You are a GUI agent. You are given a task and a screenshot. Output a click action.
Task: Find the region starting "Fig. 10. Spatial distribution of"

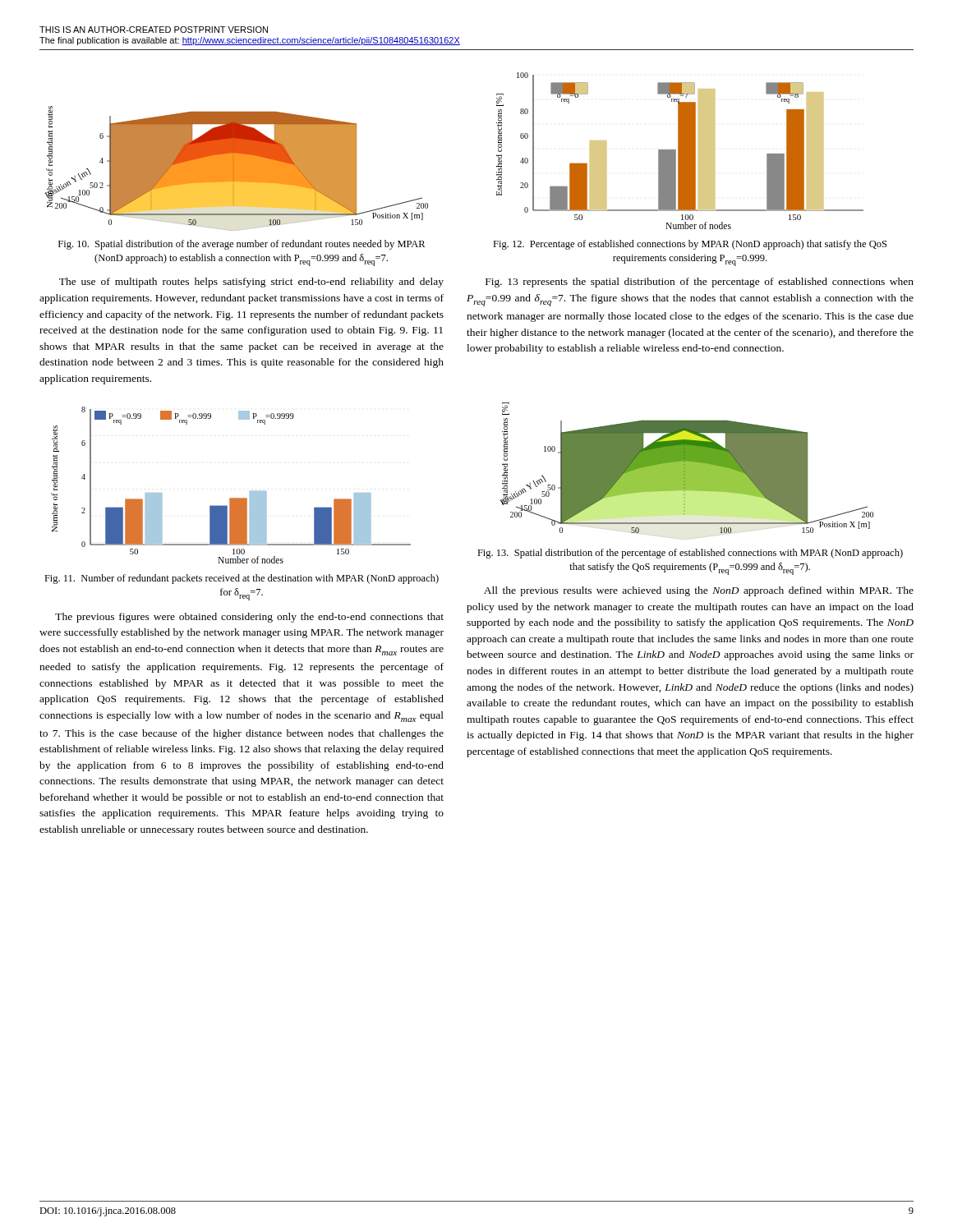click(x=242, y=252)
